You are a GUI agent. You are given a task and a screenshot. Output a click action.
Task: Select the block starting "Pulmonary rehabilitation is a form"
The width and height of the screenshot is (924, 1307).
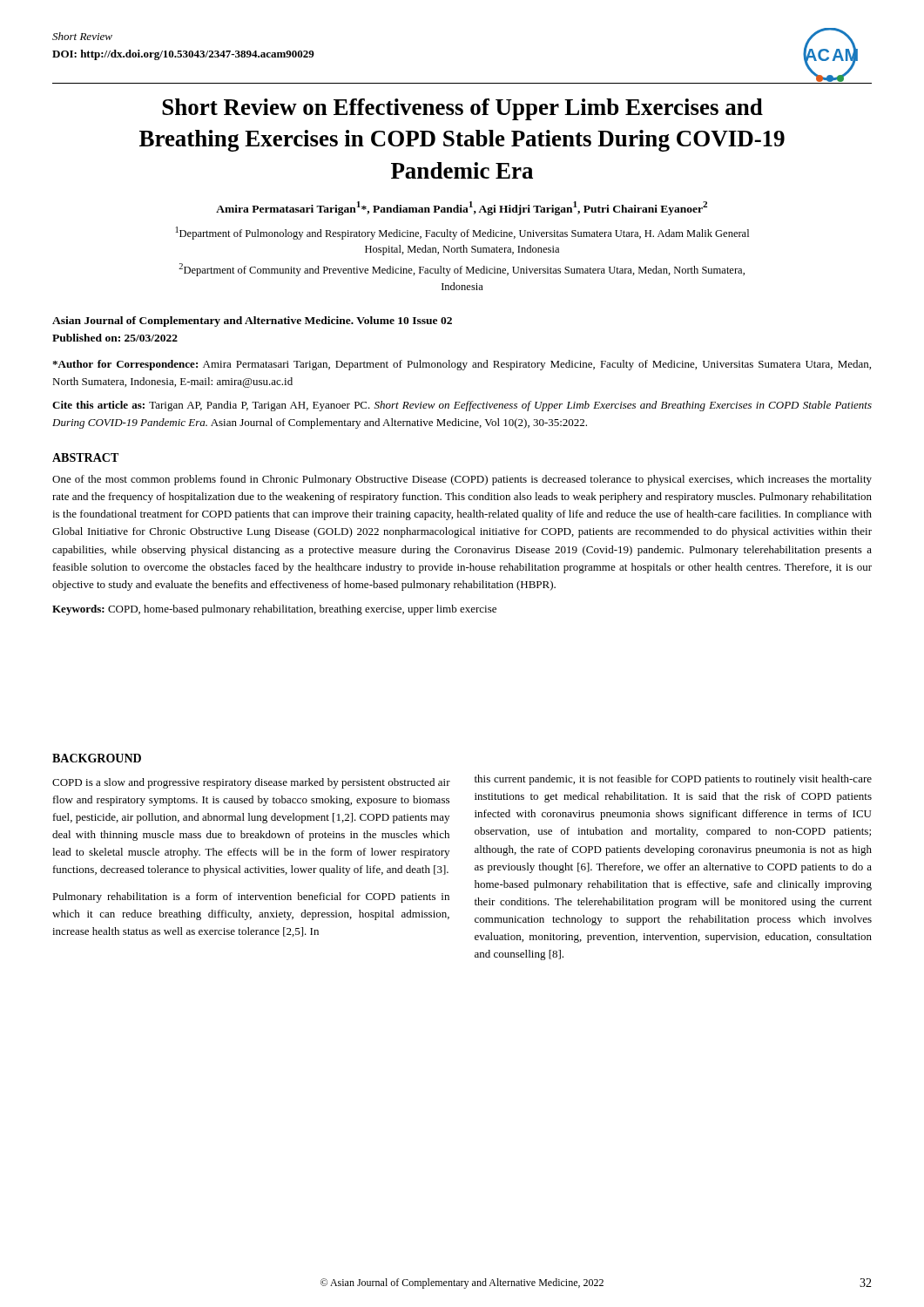pyautogui.click(x=251, y=913)
